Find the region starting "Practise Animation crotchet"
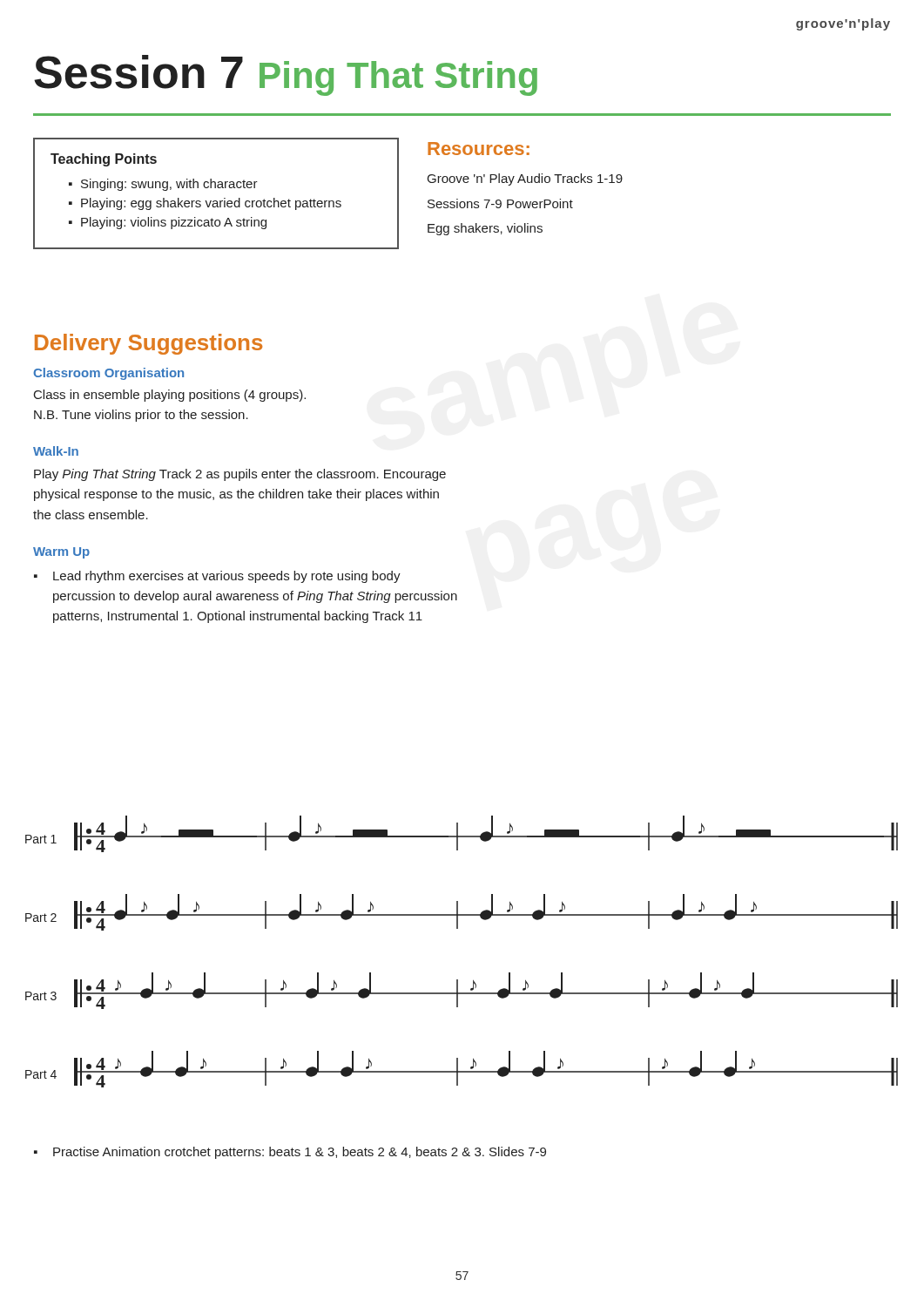This screenshot has width=924, height=1307. click(x=300, y=1151)
